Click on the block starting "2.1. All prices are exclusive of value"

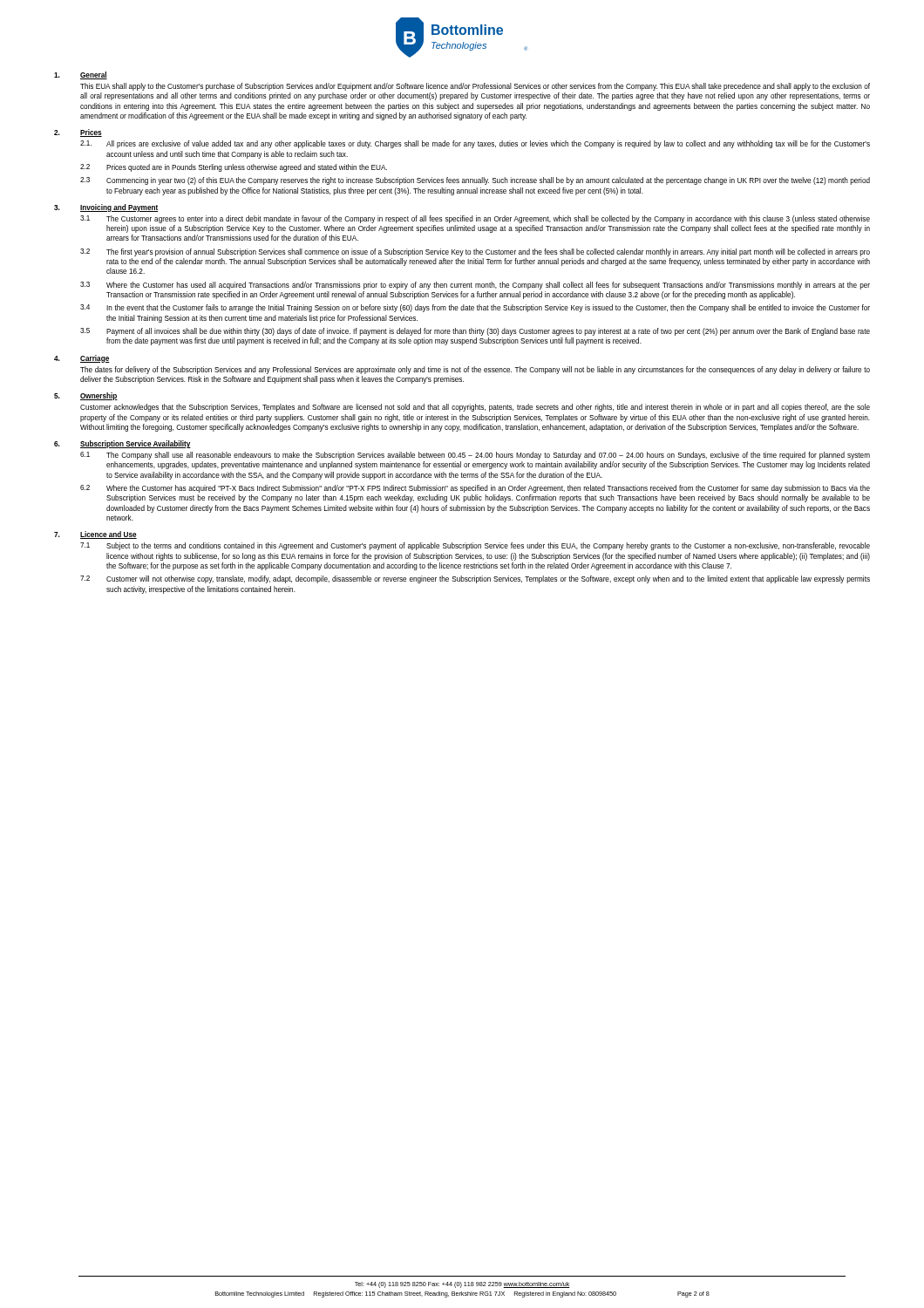click(475, 150)
